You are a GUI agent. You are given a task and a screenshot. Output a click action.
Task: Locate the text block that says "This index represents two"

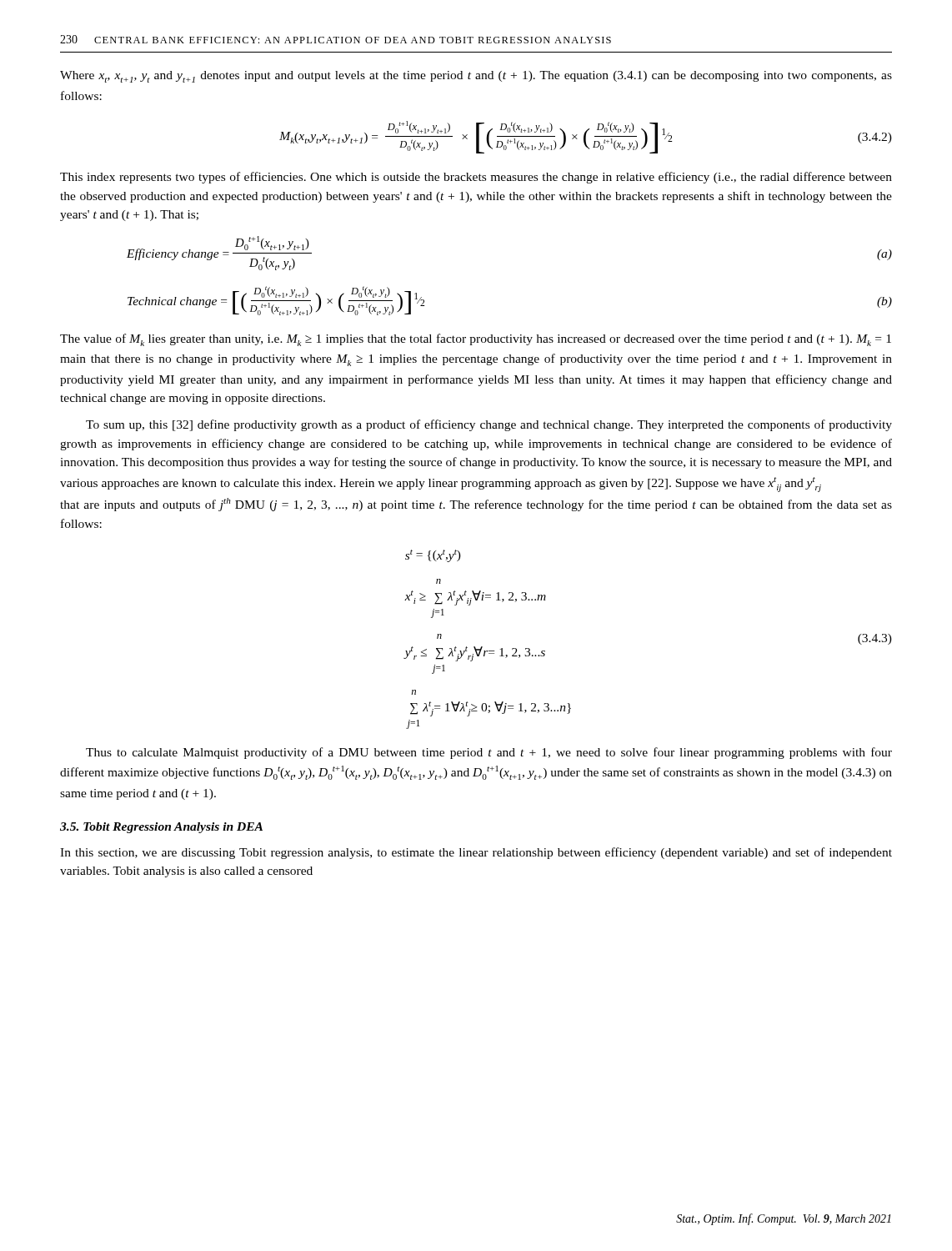(x=476, y=195)
